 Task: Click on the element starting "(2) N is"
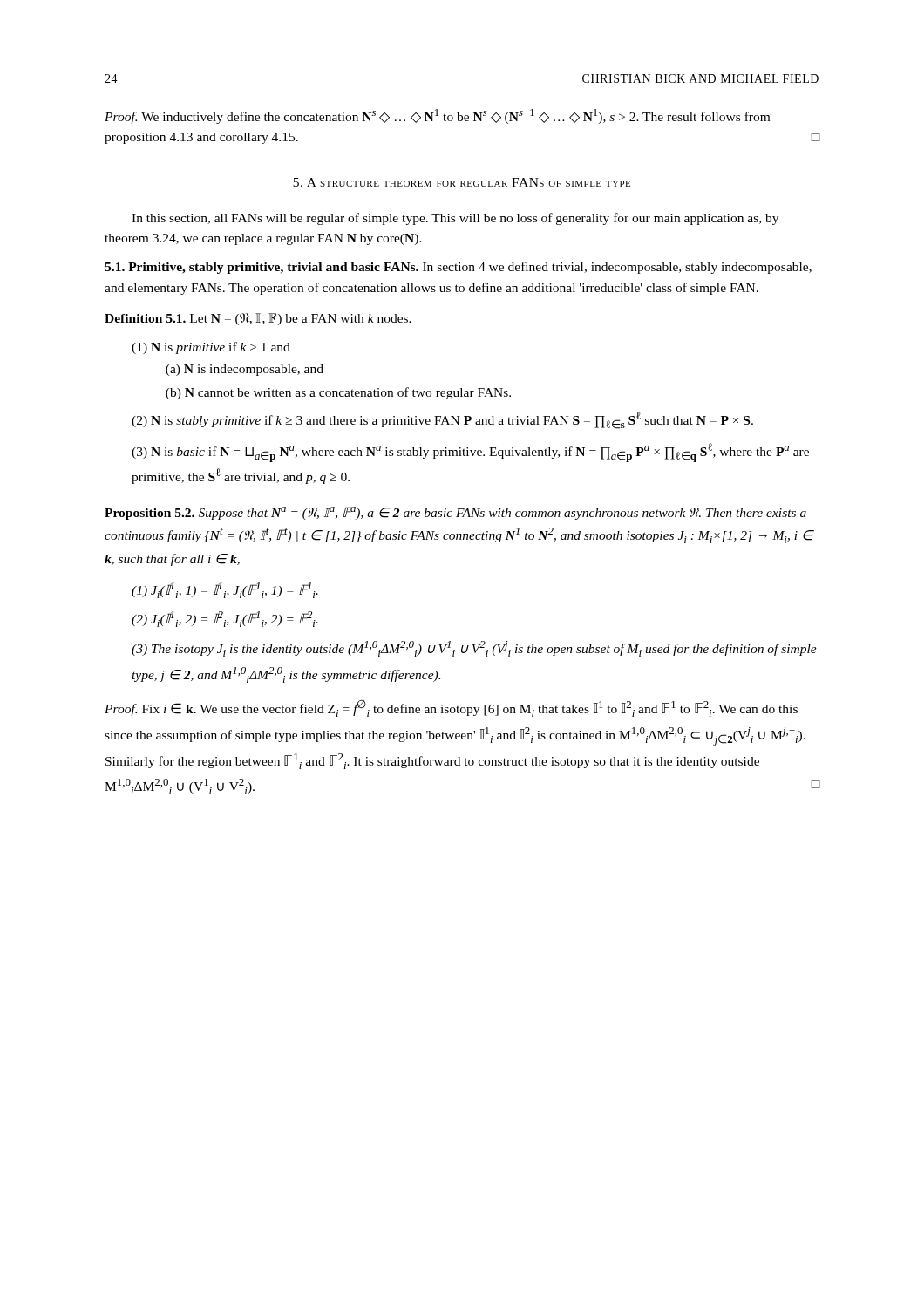[443, 420]
